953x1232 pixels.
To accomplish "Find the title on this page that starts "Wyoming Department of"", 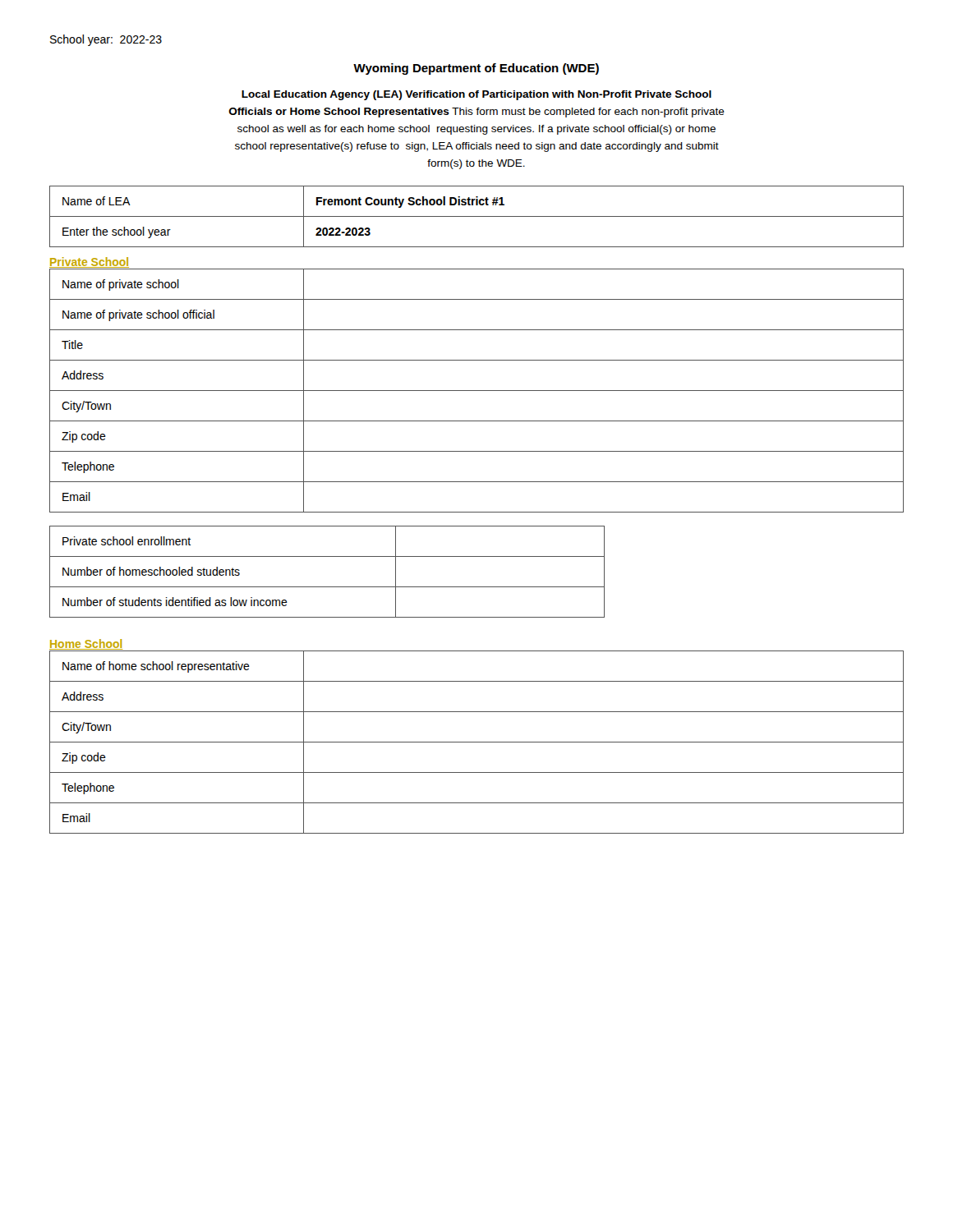I will [x=476, y=68].
